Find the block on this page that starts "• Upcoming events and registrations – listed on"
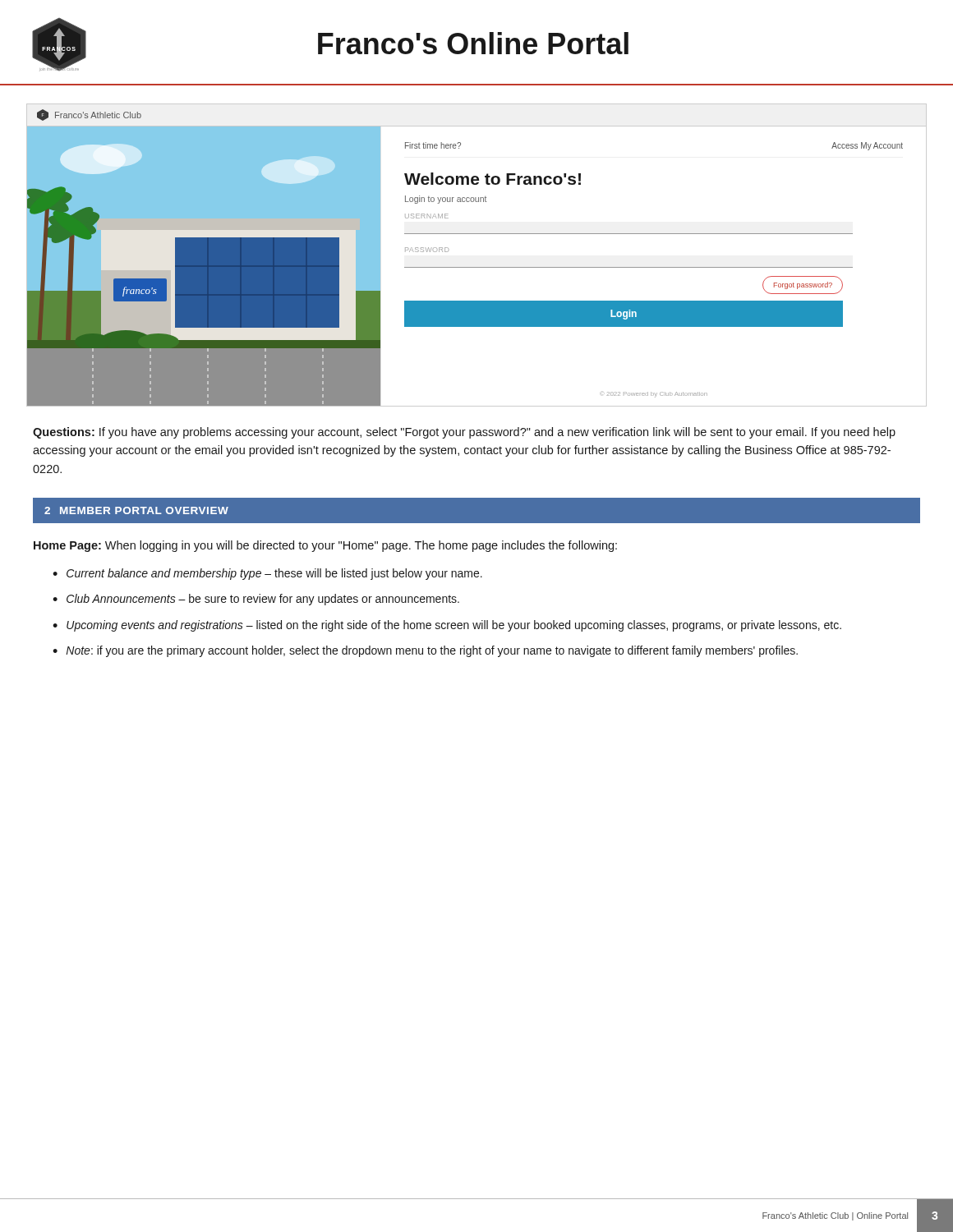 click(447, 626)
